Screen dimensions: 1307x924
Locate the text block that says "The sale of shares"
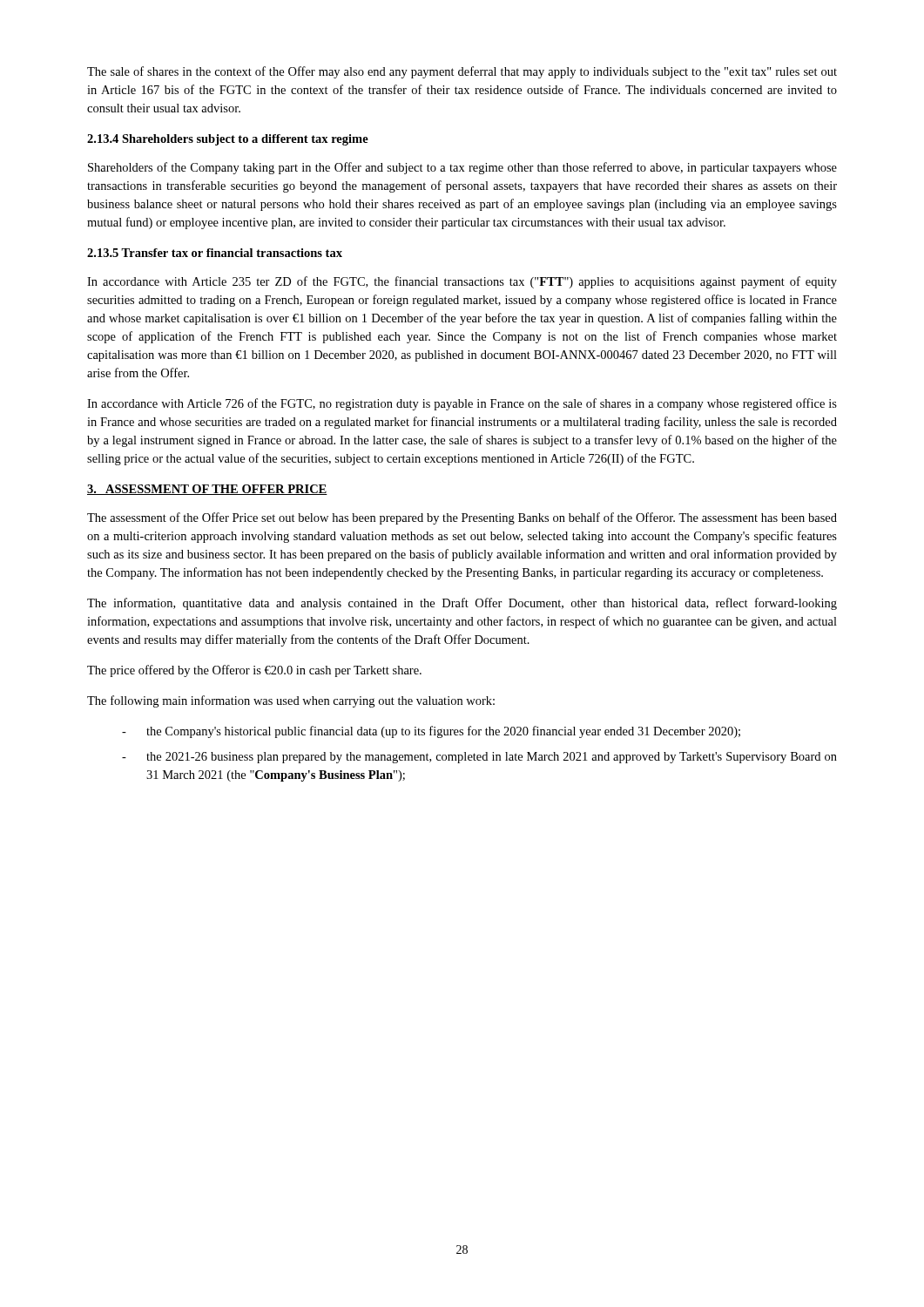[x=462, y=90]
